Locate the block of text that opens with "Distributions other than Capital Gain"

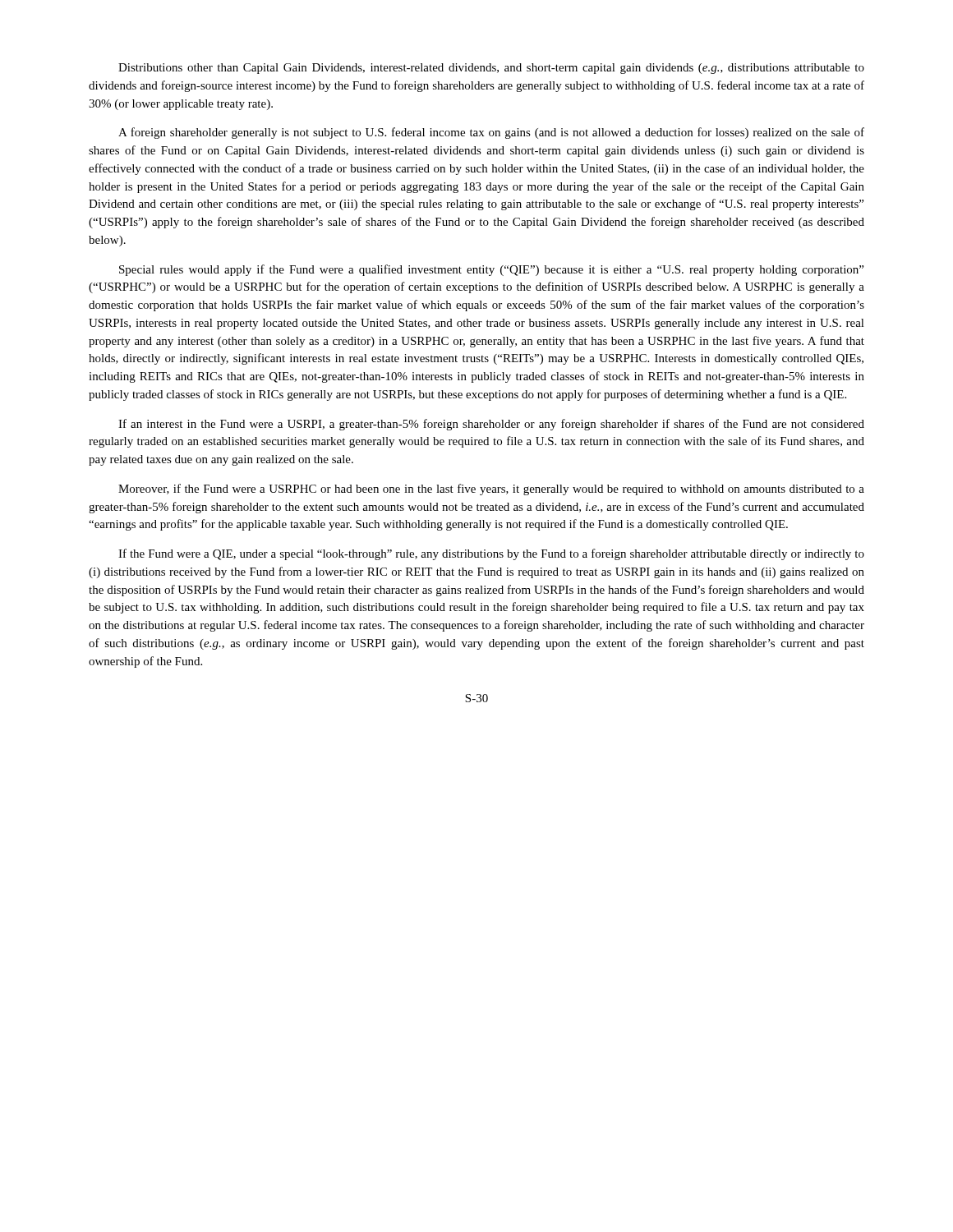(x=476, y=85)
